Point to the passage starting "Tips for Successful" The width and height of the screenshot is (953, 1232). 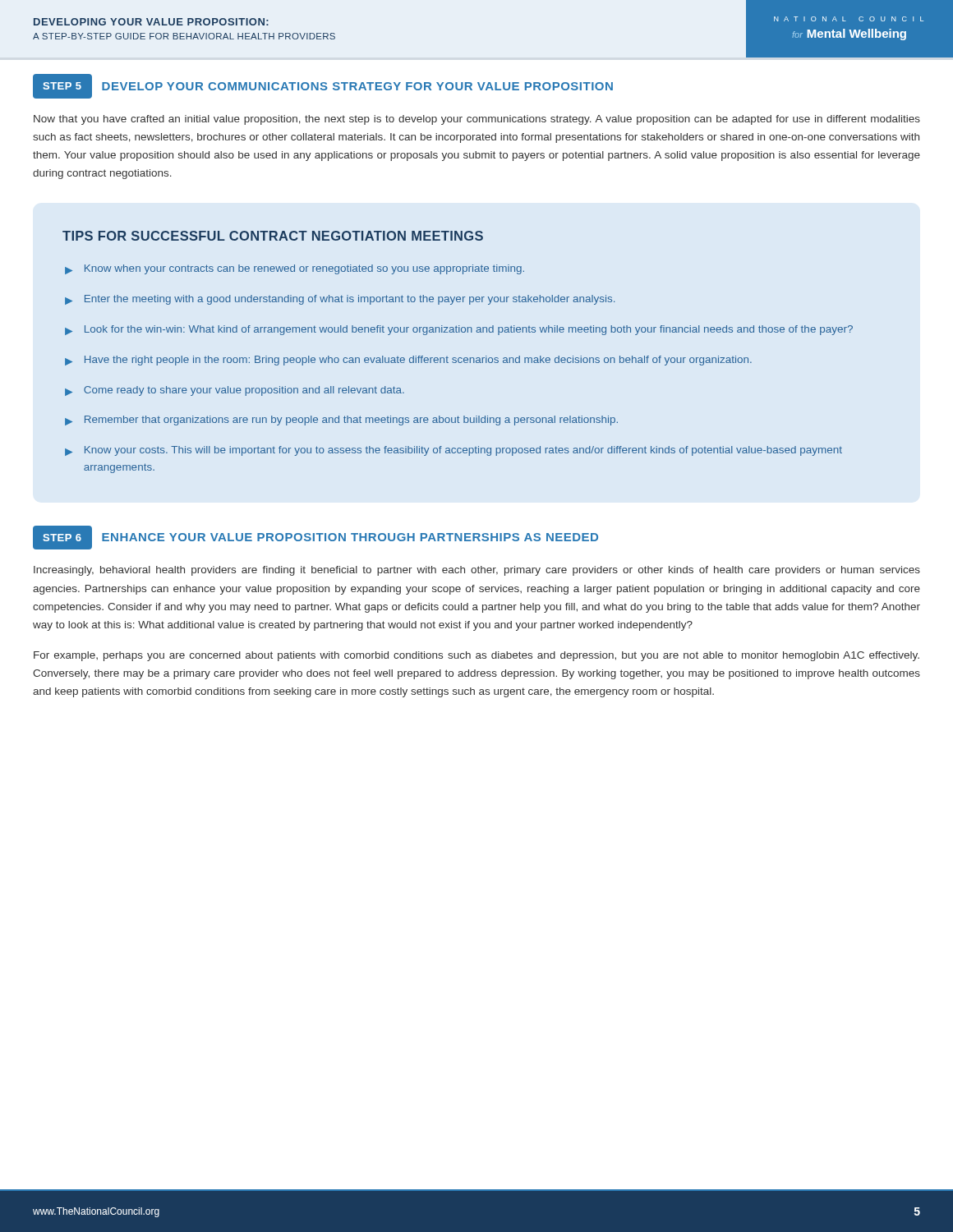click(x=273, y=235)
